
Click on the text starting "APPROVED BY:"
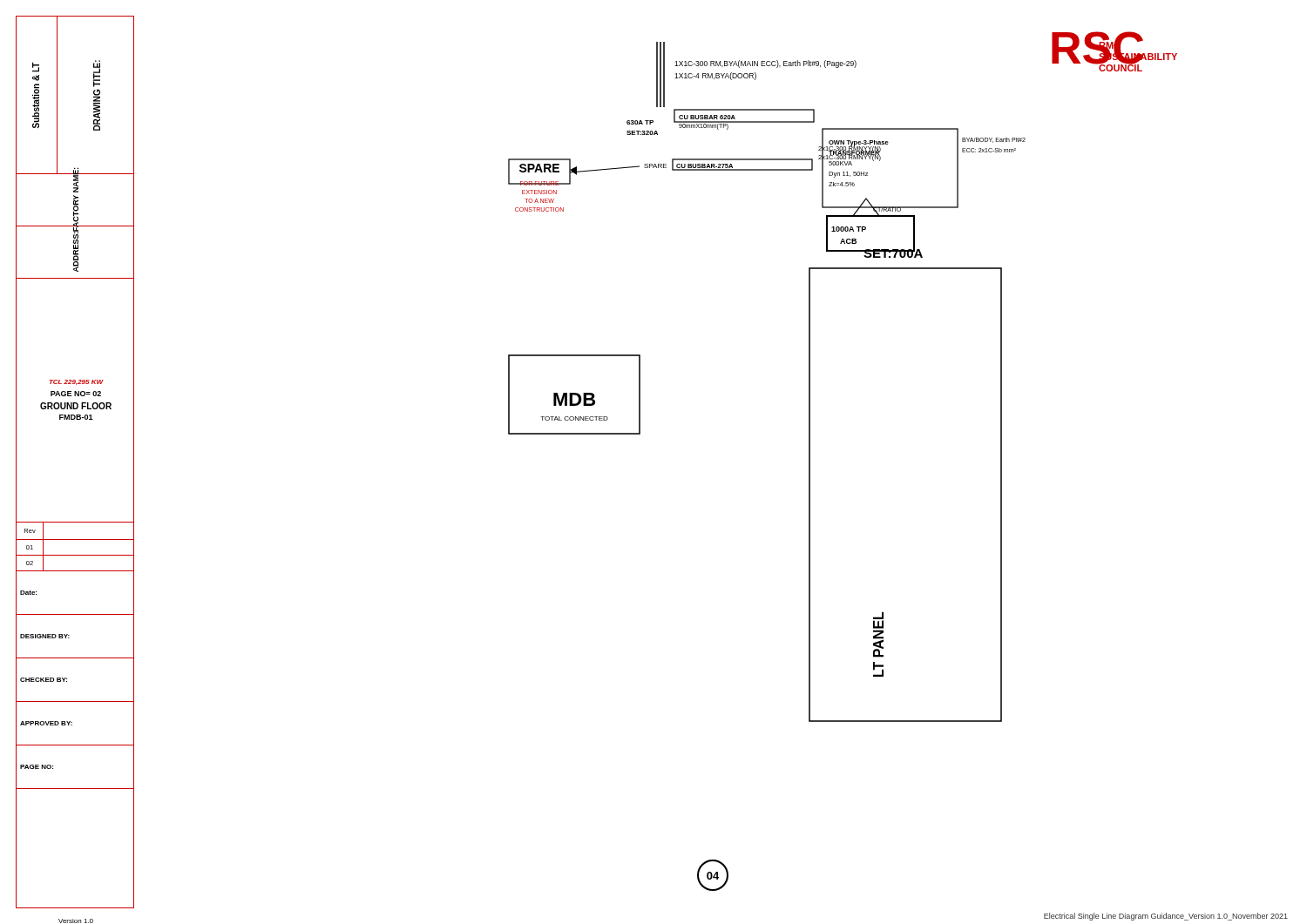(46, 723)
